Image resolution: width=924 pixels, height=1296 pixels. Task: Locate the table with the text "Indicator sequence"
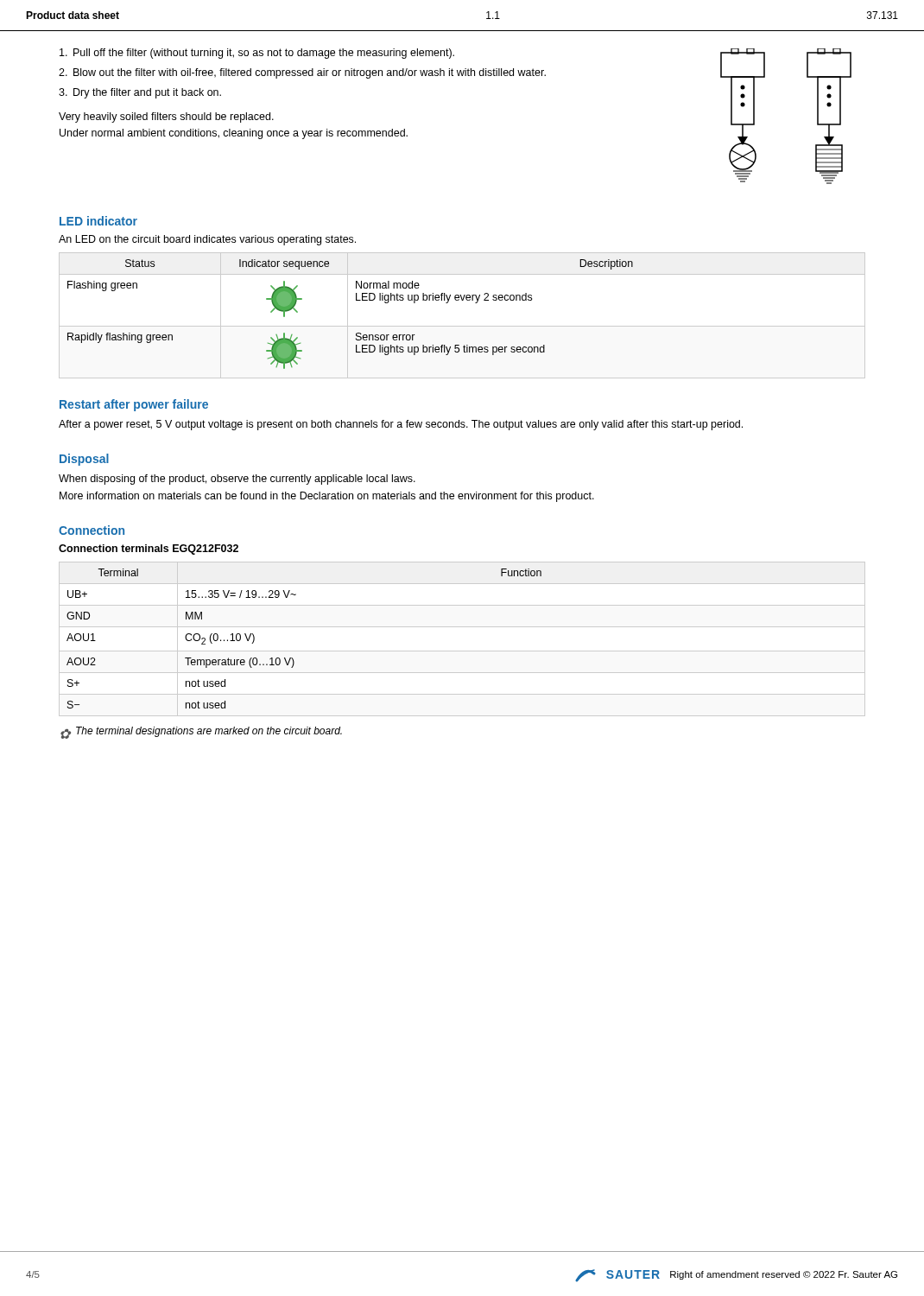pos(462,315)
